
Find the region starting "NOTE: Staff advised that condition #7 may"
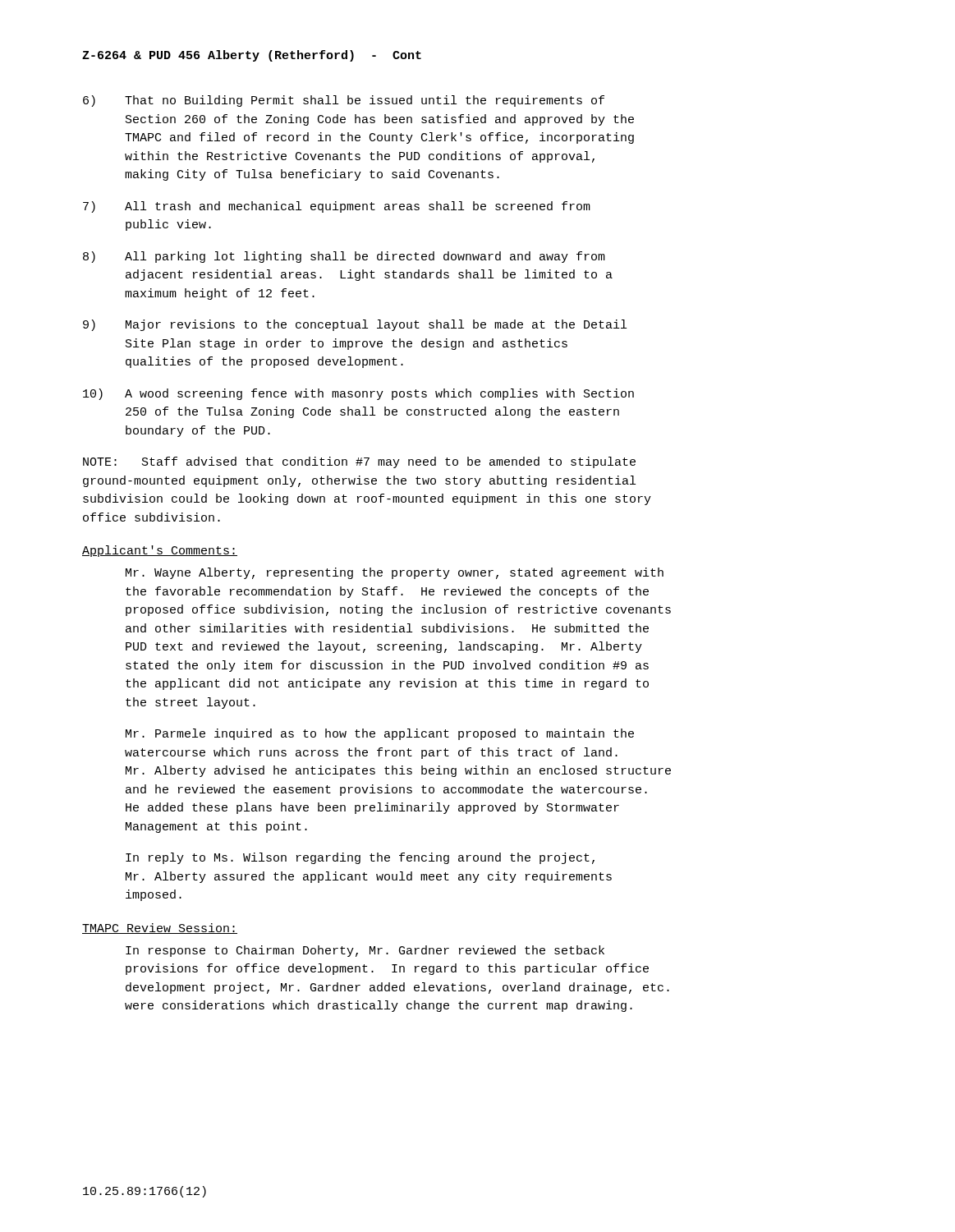367,491
